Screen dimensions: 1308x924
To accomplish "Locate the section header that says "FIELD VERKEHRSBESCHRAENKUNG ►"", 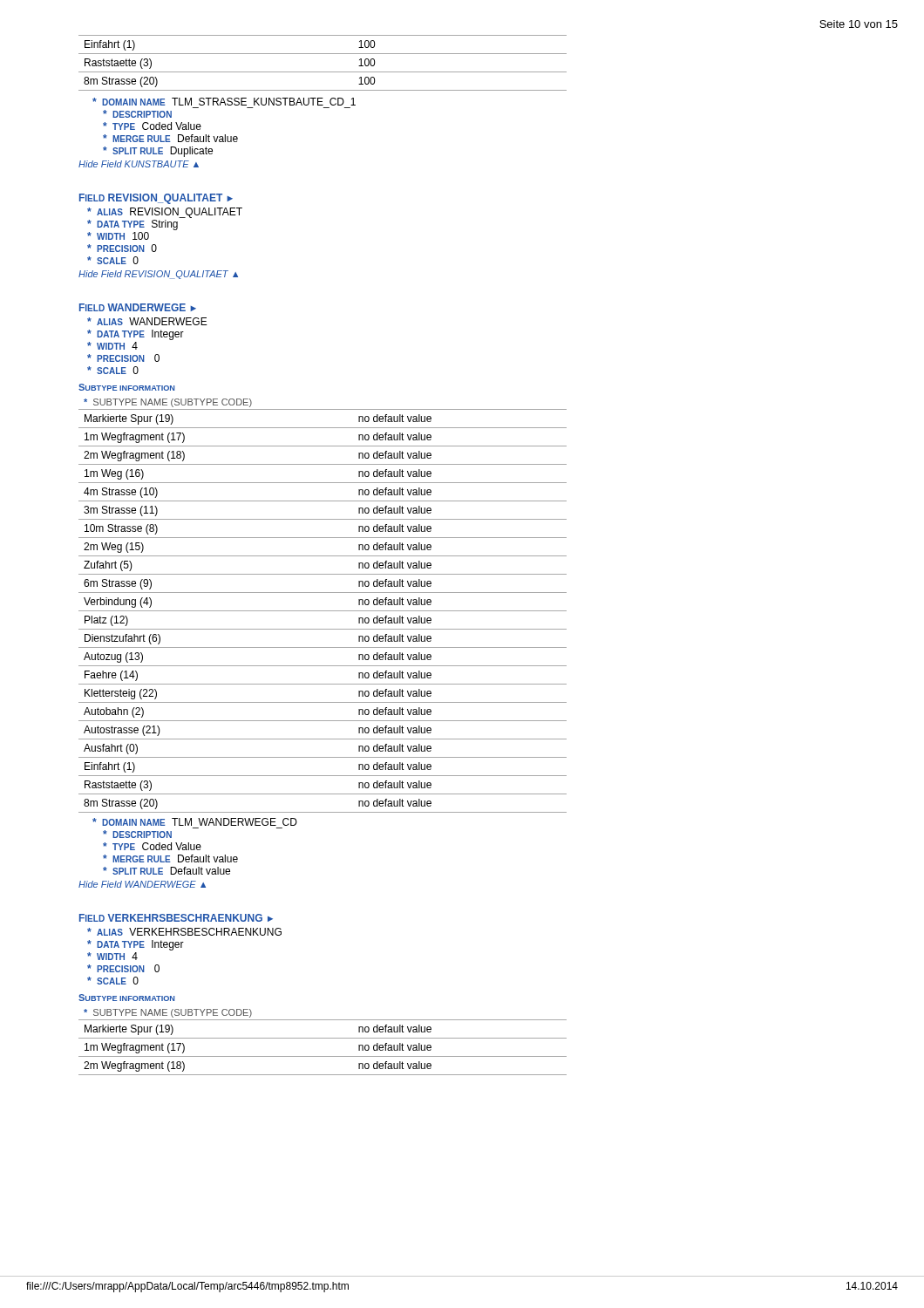I will [177, 918].
